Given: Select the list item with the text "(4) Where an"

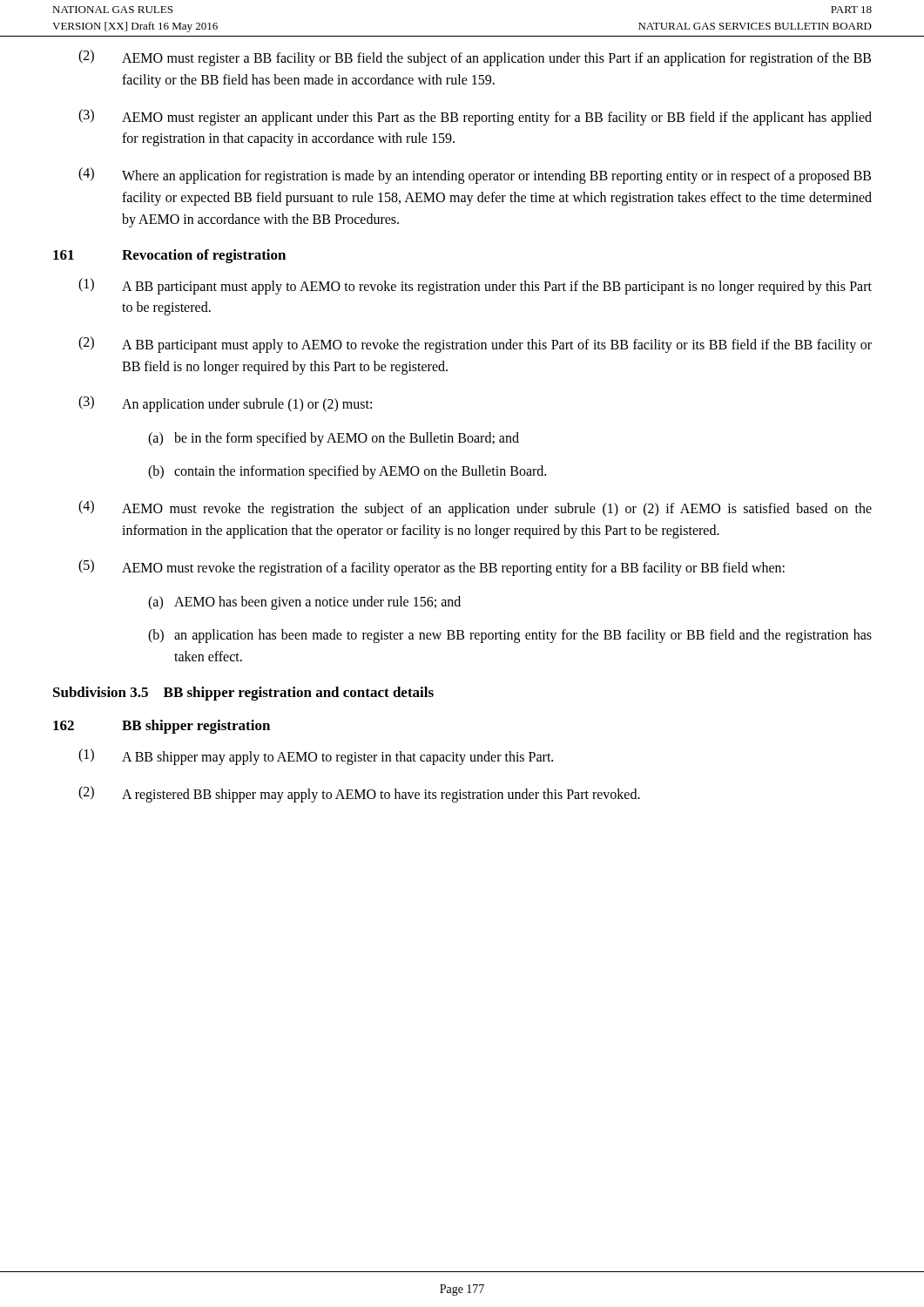Looking at the screenshot, I should [x=462, y=198].
